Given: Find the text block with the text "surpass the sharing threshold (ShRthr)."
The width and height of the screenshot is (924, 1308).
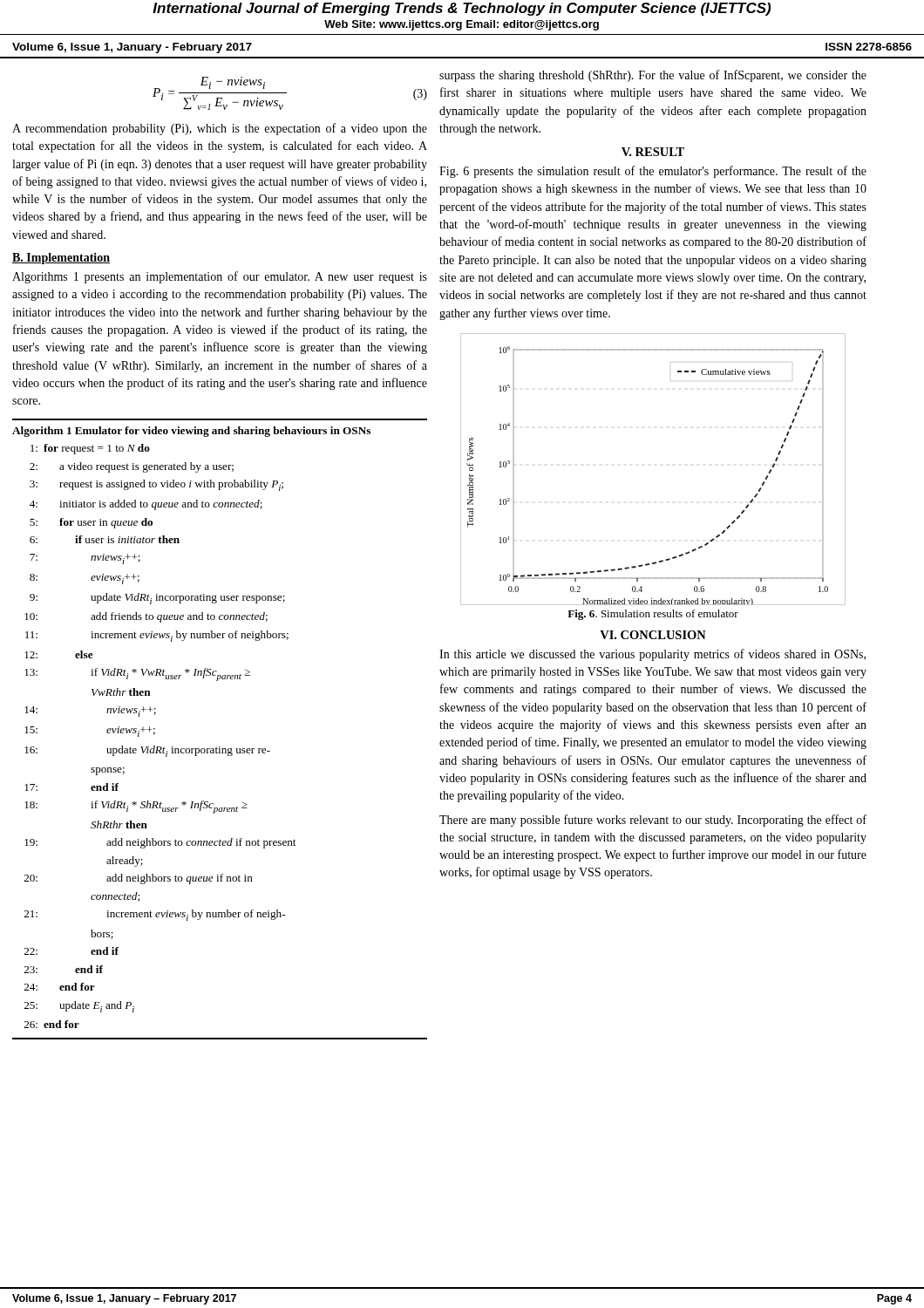Looking at the screenshot, I should 653,103.
